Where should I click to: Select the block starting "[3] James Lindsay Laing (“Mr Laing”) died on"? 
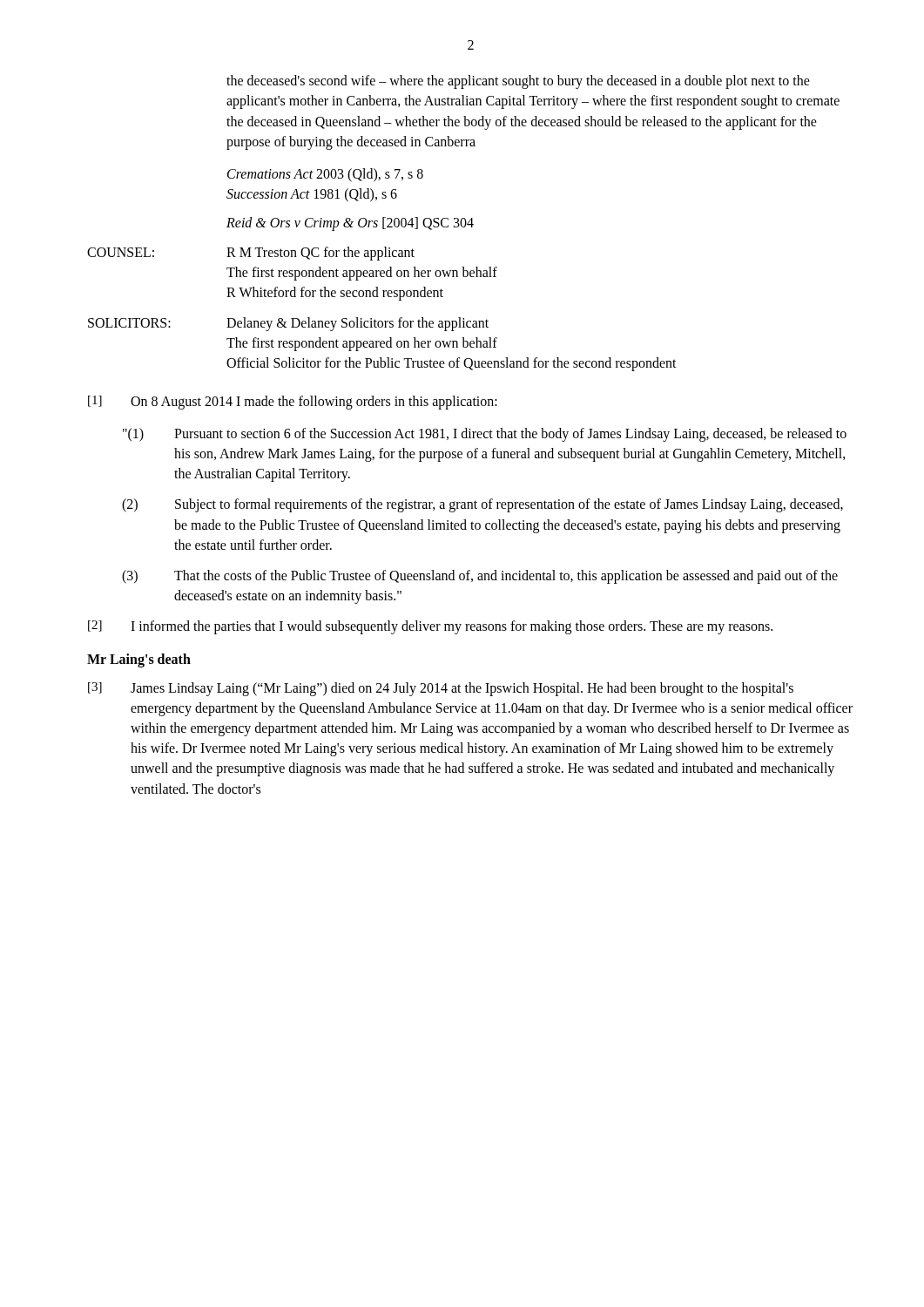(x=471, y=738)
